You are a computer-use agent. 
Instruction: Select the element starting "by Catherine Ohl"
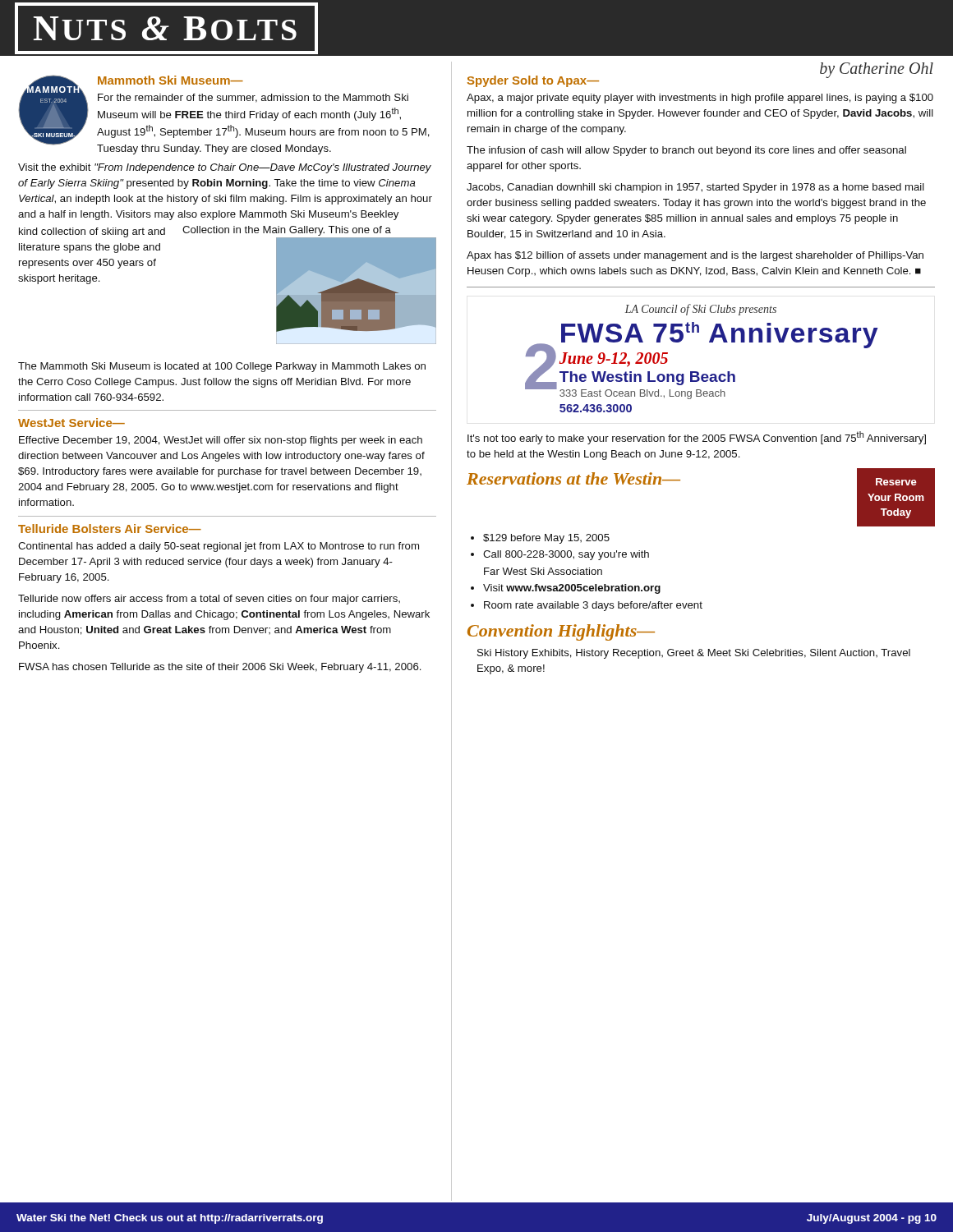876,68
